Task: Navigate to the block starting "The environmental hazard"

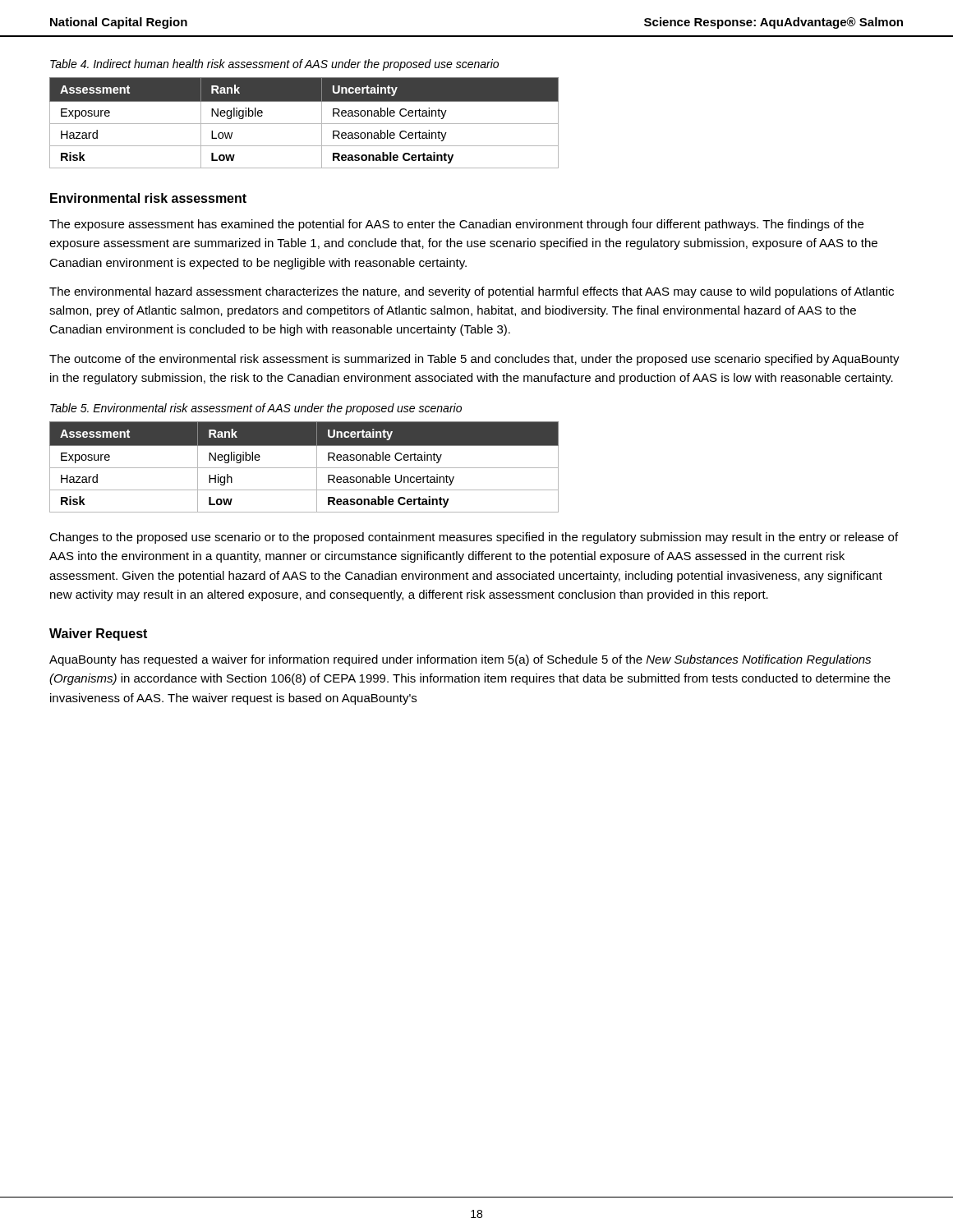Action: click(x=472, y=310)
